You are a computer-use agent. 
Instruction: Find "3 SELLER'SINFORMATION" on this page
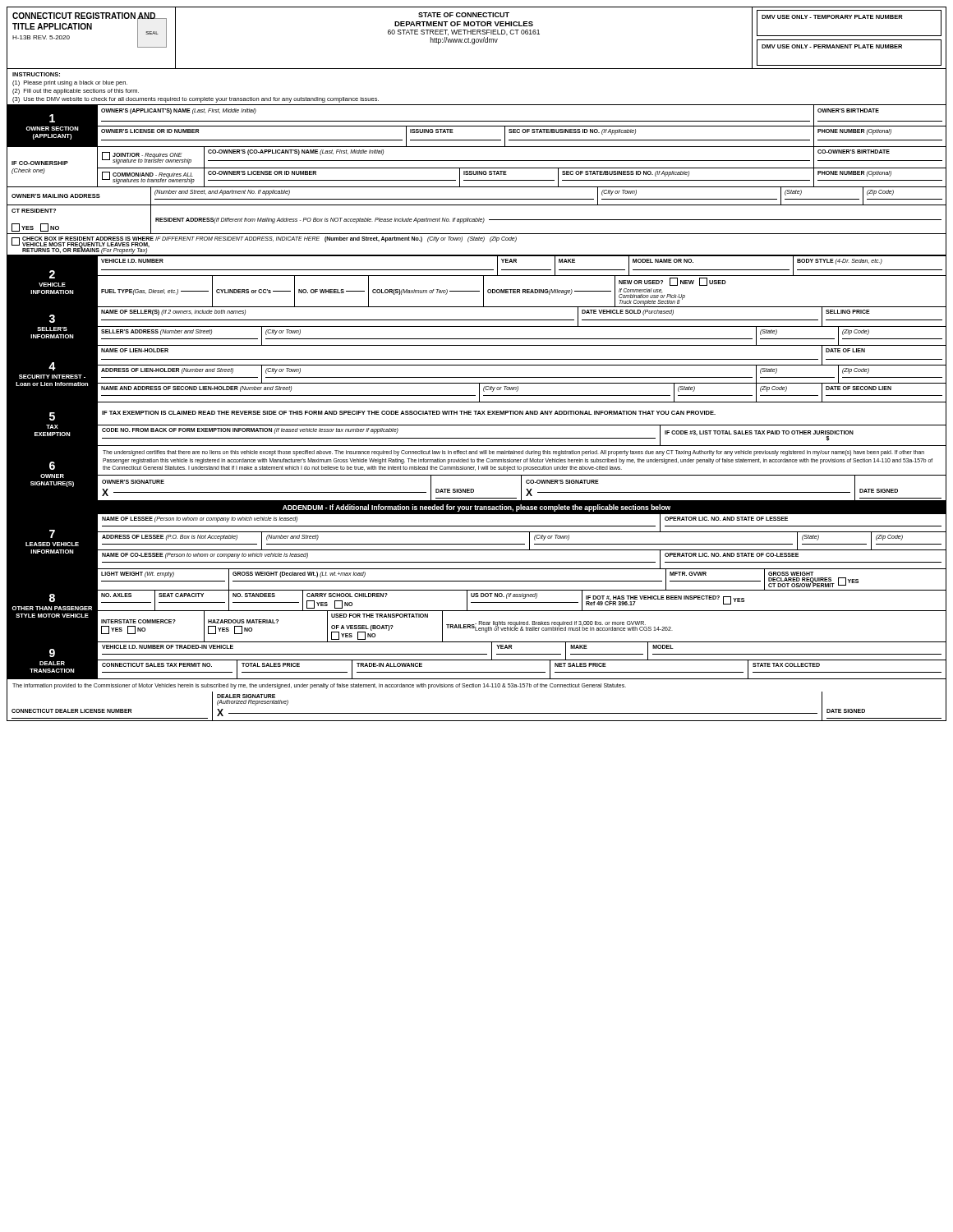pyautogui.click(x=52, y=326)
